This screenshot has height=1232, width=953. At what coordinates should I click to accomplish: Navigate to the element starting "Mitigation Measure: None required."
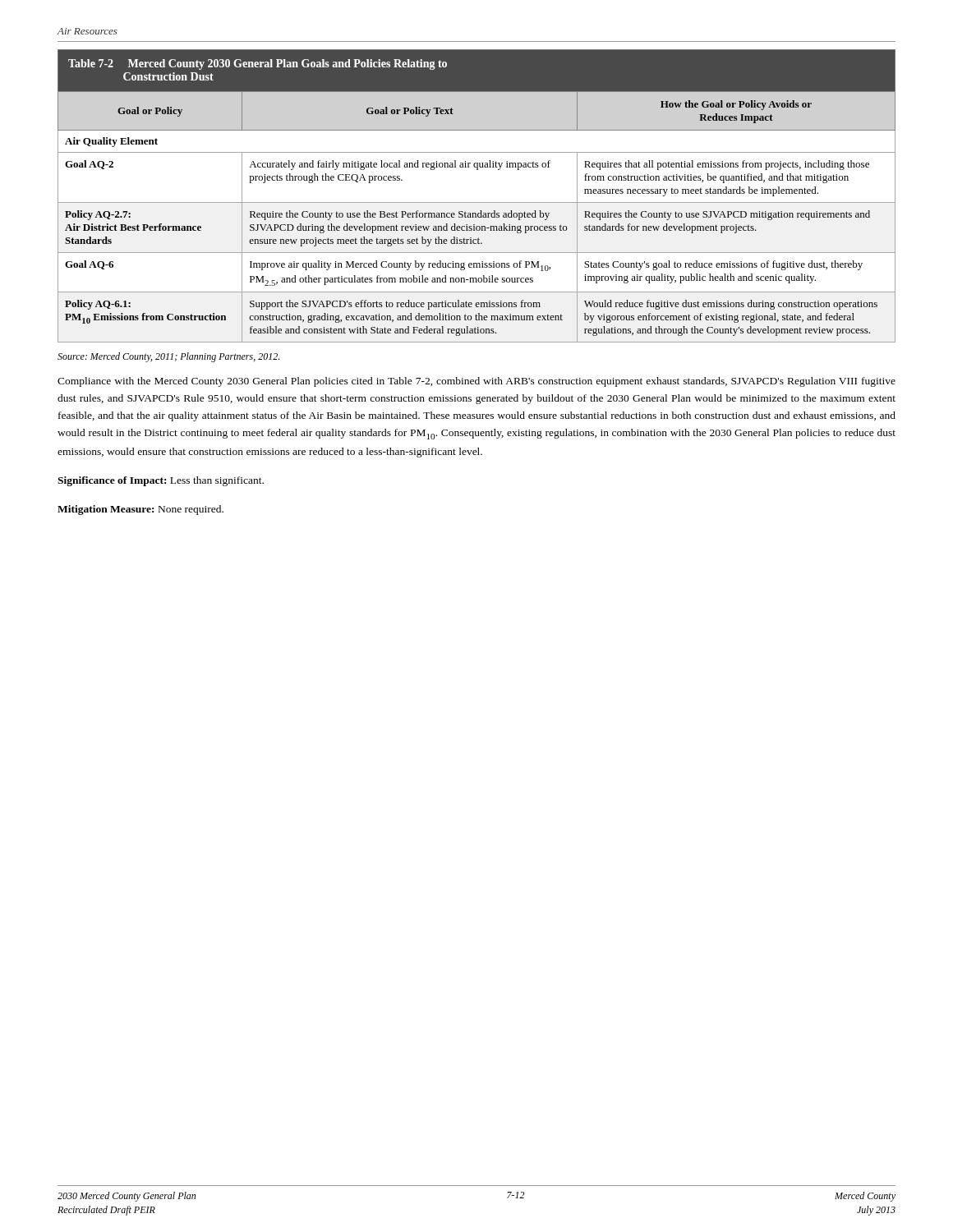point(141,509)
